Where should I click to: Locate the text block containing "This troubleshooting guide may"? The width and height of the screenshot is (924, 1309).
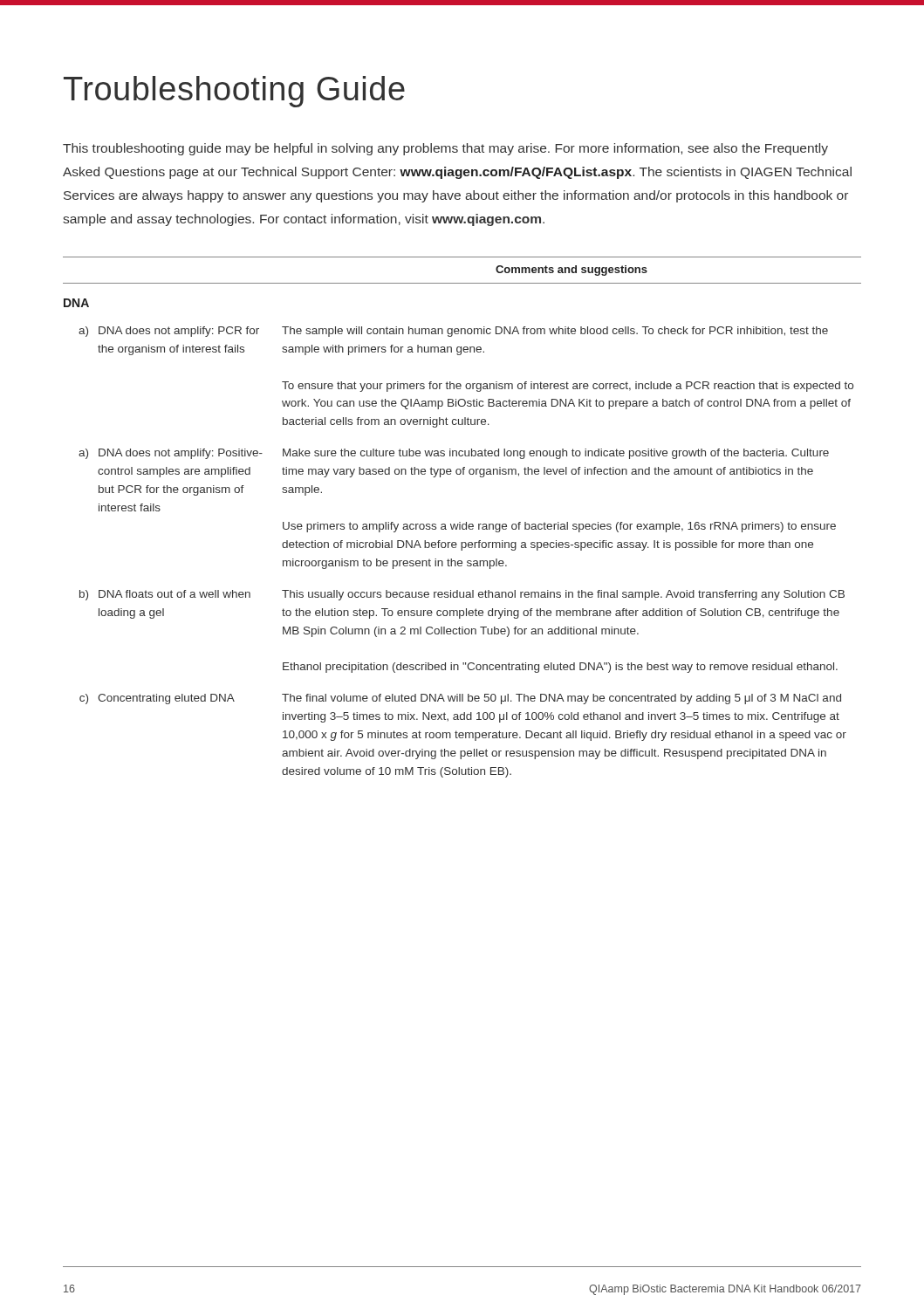pos(458,183)
